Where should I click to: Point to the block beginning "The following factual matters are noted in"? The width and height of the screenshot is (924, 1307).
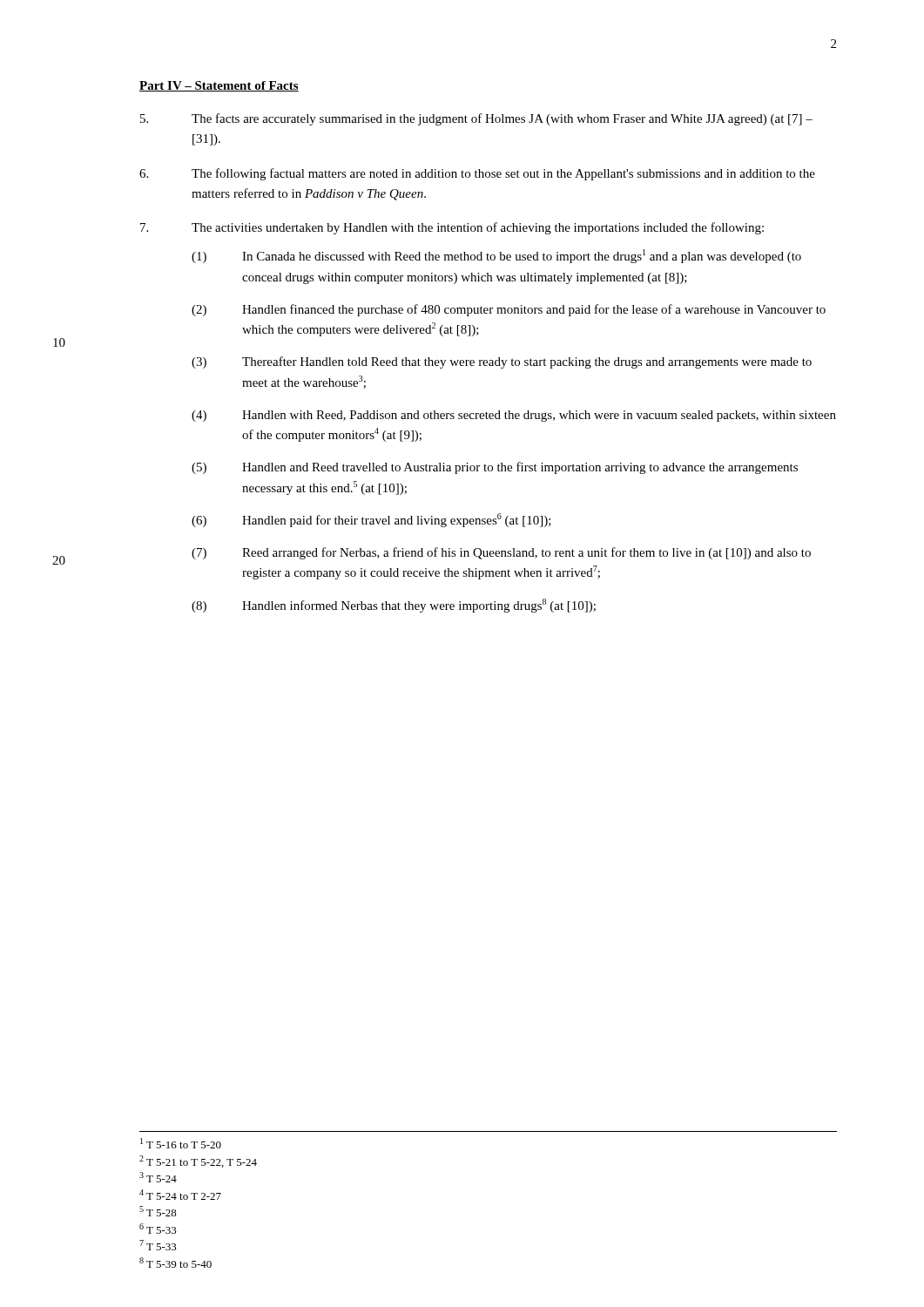488,184
